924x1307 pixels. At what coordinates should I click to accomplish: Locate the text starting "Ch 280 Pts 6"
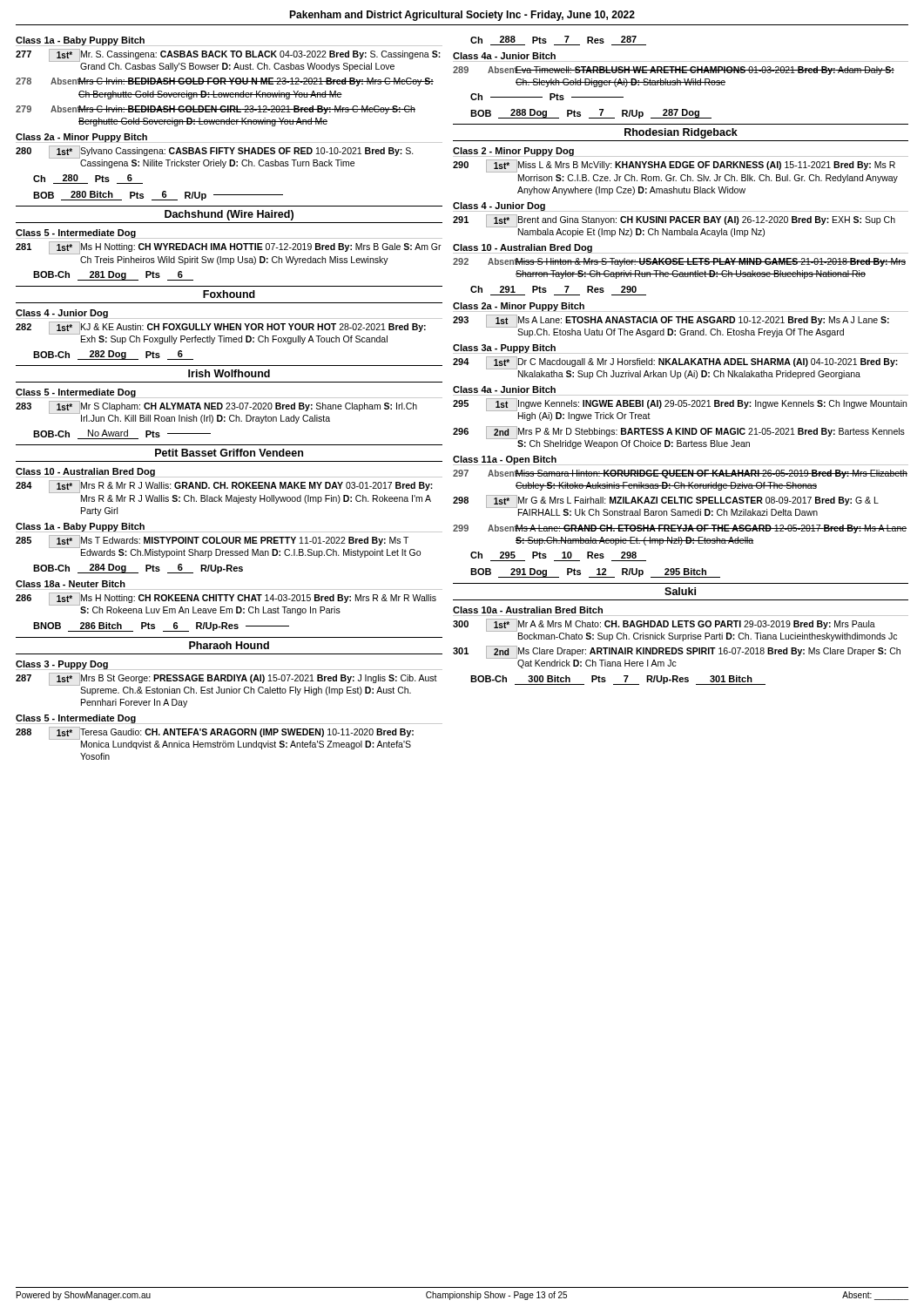pyautogui.click(x=88, y=178)
